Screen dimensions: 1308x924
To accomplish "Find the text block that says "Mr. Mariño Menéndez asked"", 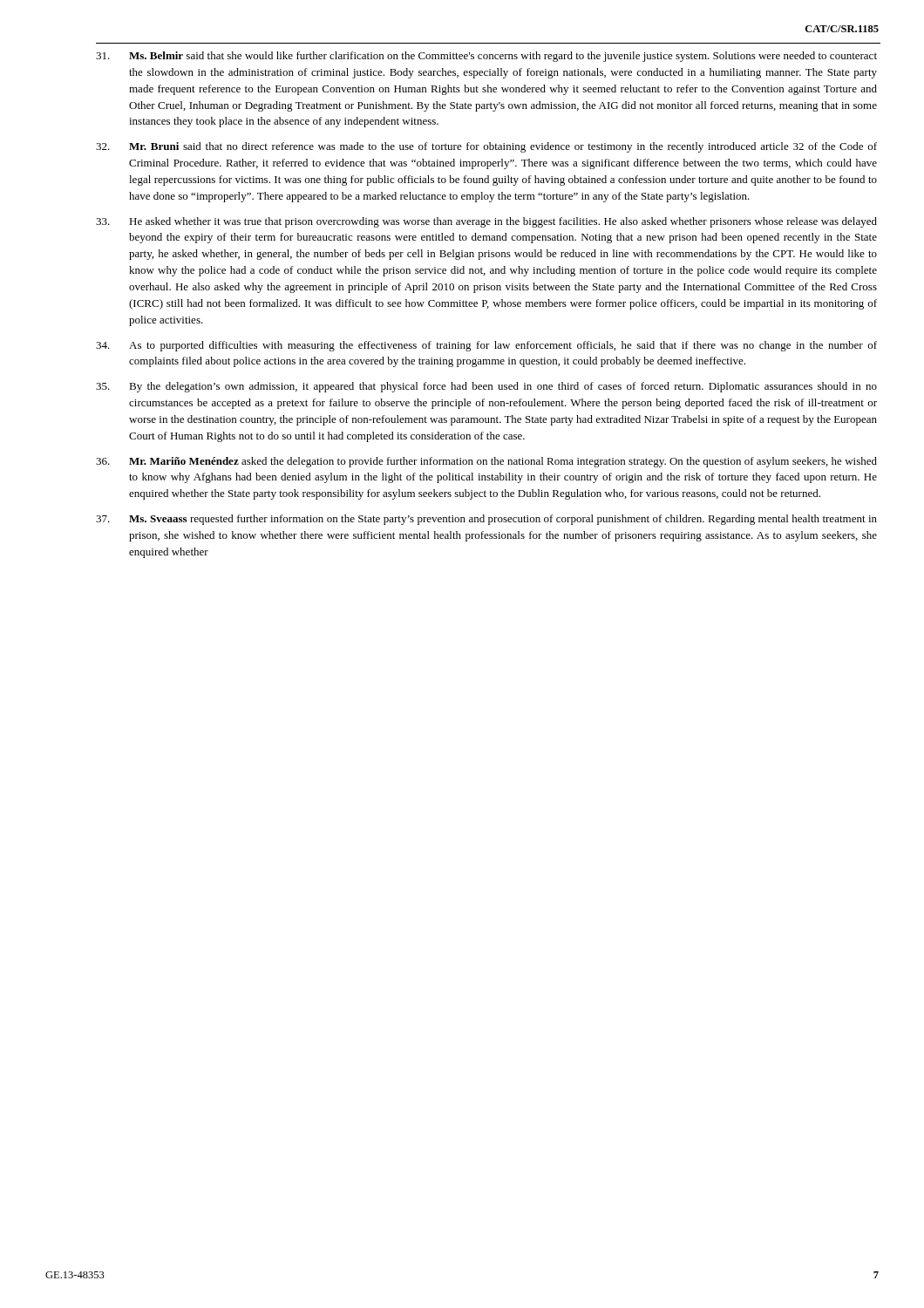I will (x=486, y=478).
